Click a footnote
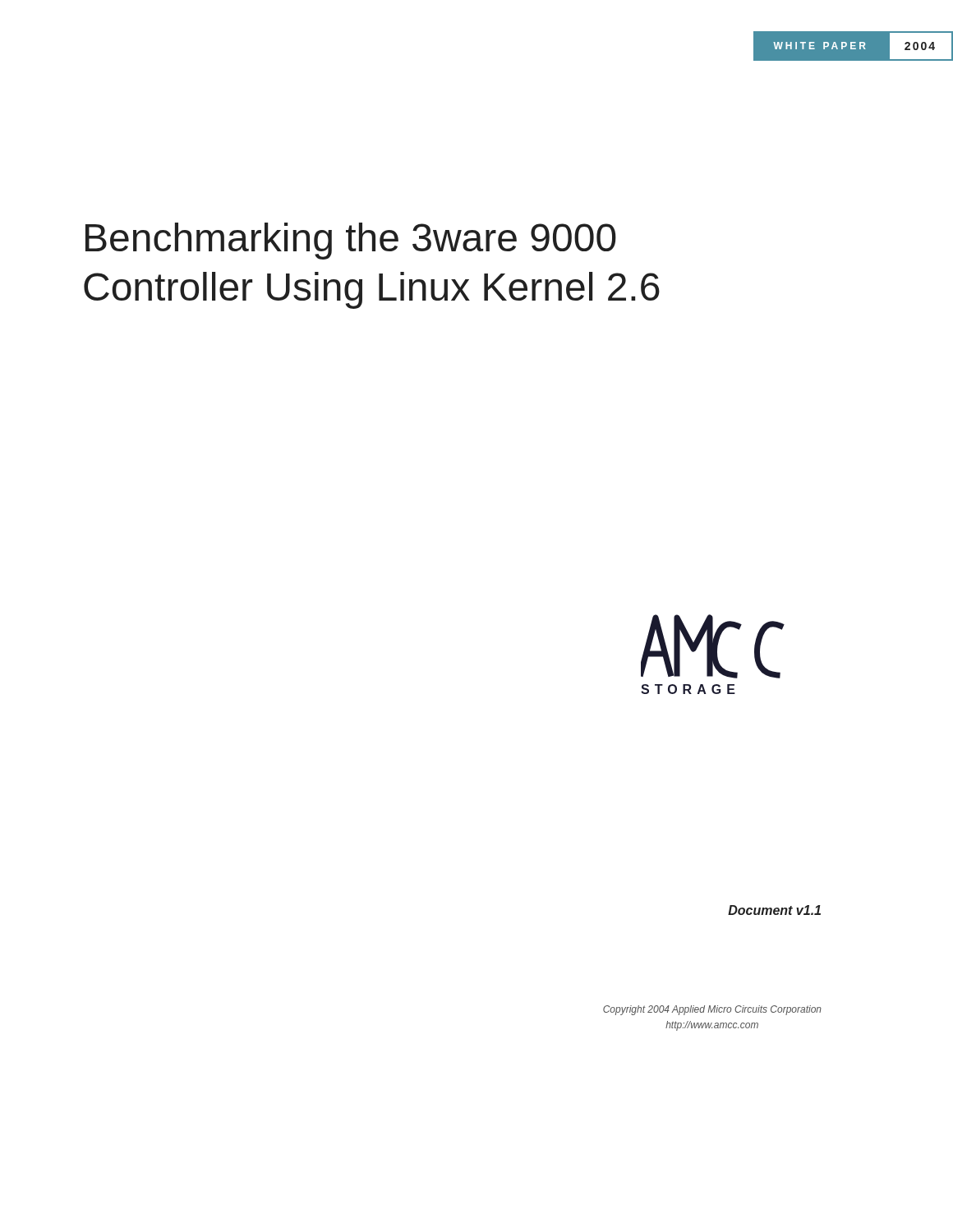Screen dimensions: 1232x953 (x=712, y=1017)
